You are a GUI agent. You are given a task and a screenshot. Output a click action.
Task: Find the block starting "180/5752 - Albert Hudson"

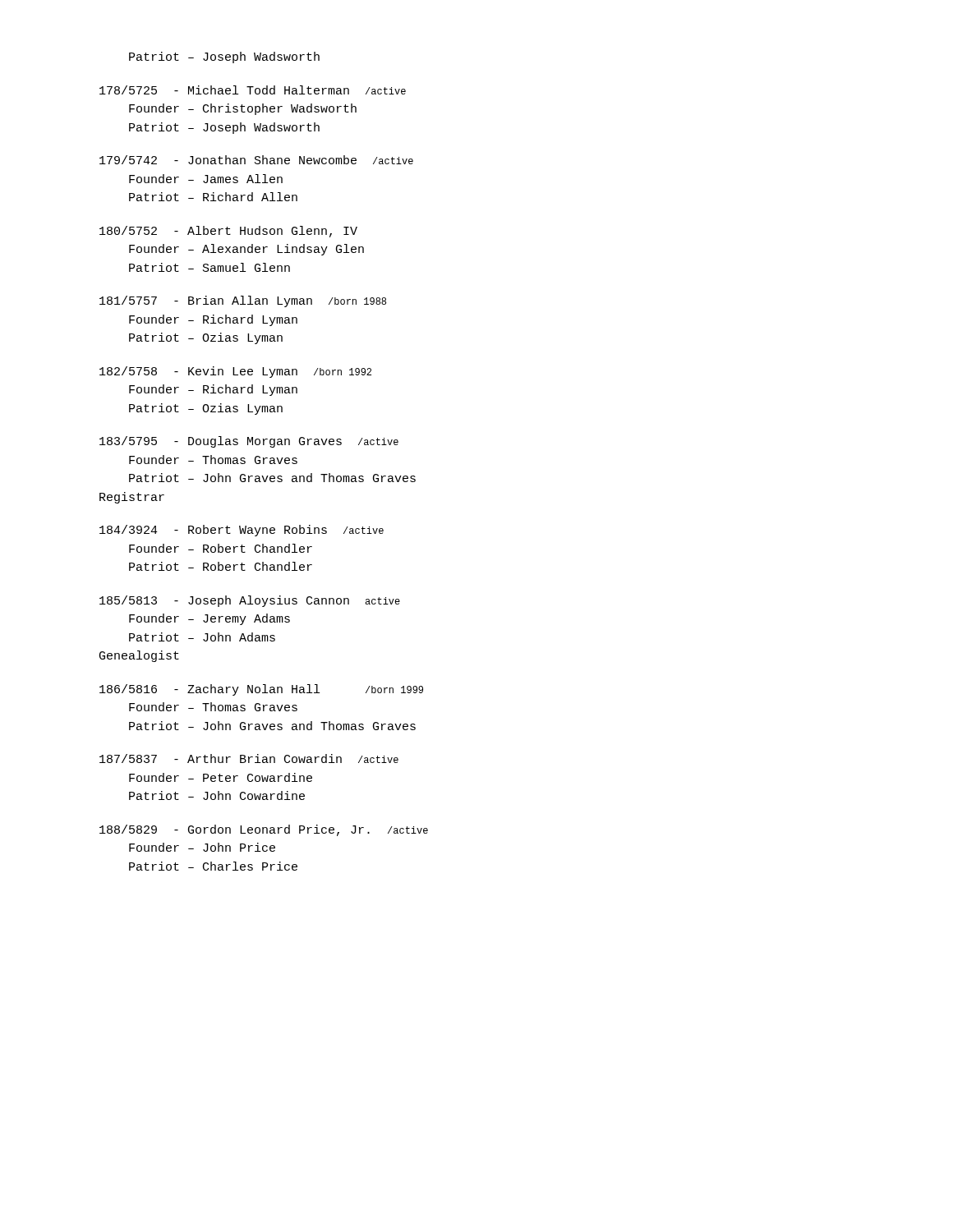point(232,250)
